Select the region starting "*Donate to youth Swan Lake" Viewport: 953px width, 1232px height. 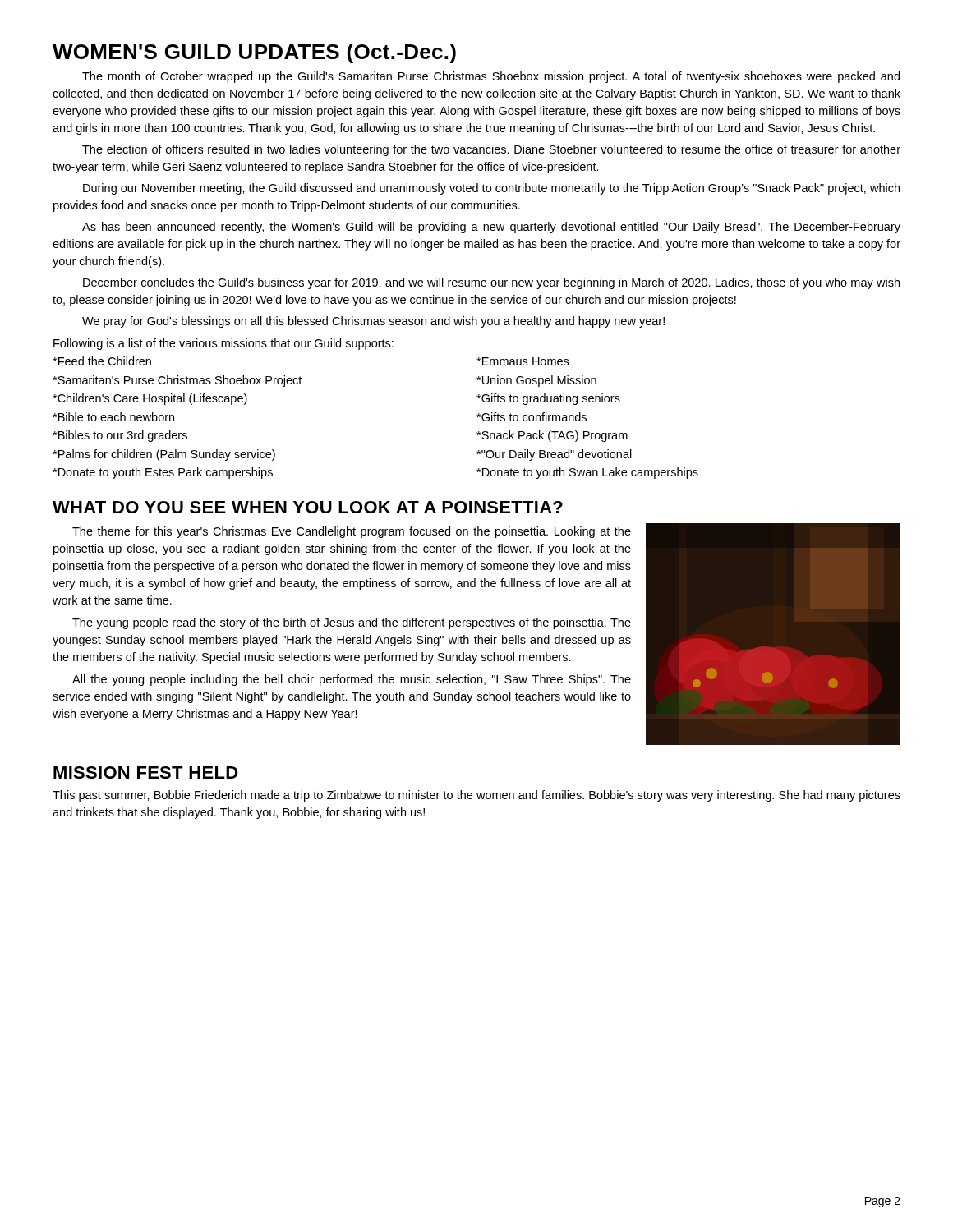(x=587, y=472)
